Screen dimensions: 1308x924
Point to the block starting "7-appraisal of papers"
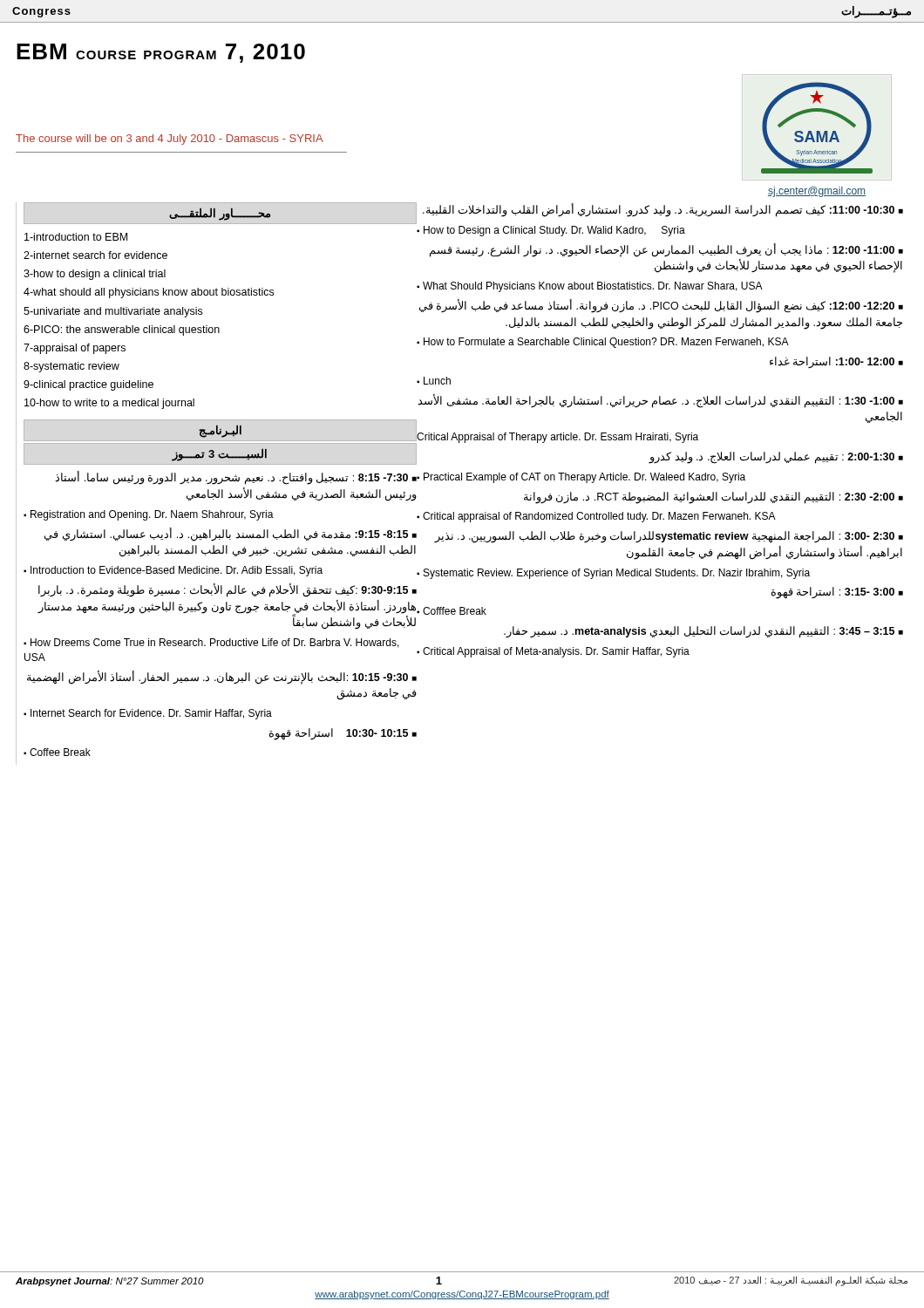pyautogui.click(x=75, y=348)
